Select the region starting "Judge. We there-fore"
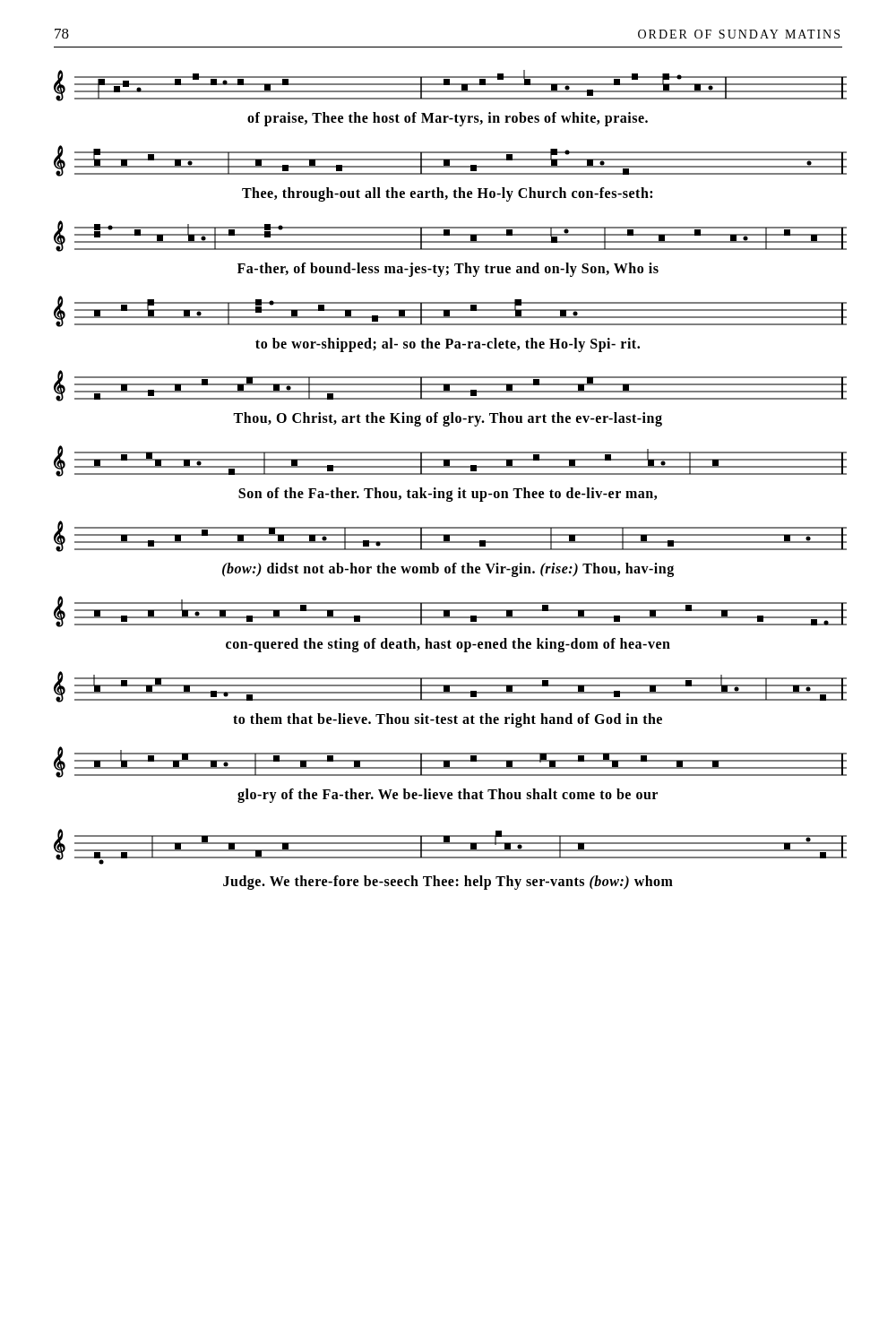The width and height of the screenshot is (896, 1344). coord(448,881)
